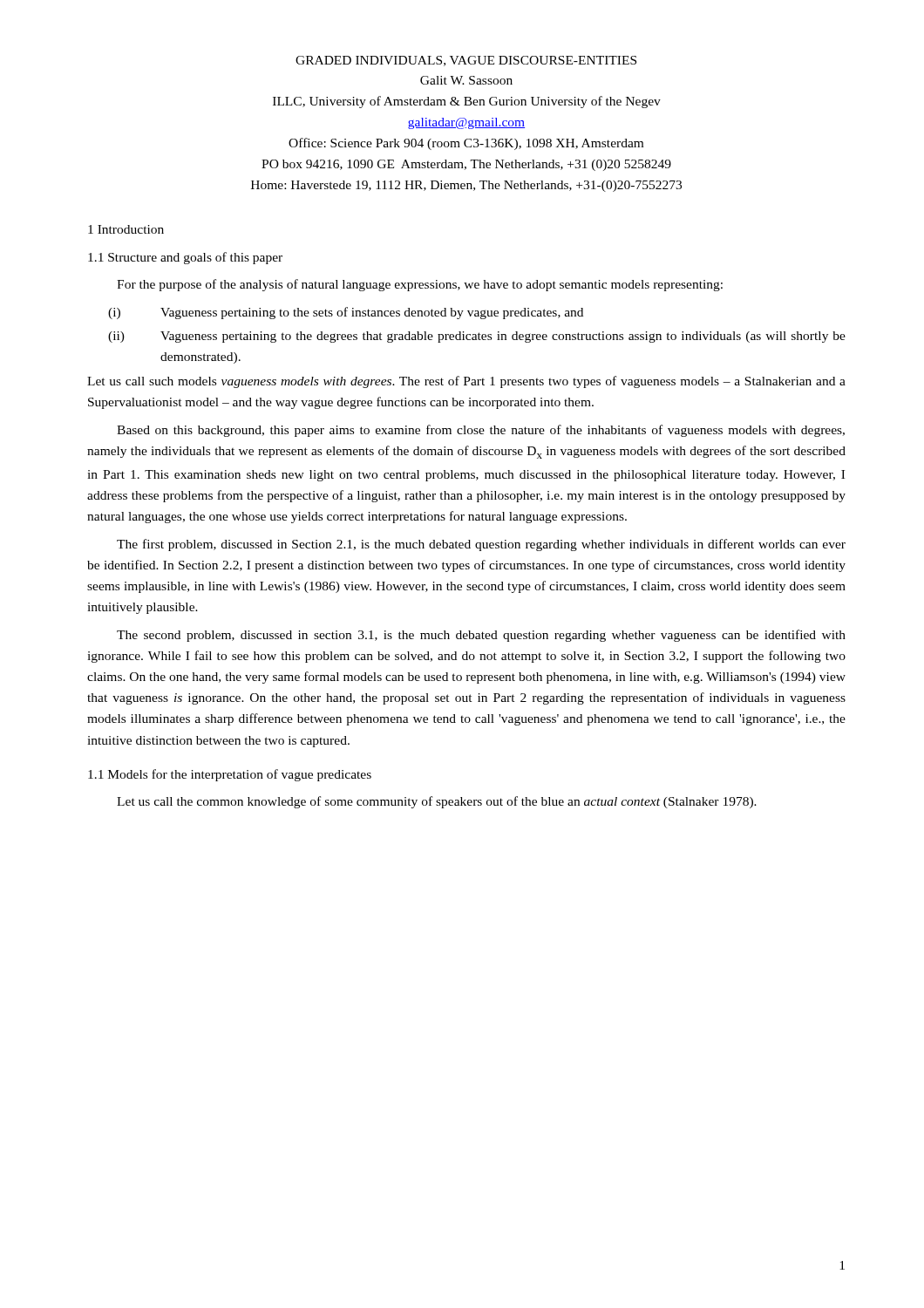Find the block starting "Galit W. Sassoon ILLC, University of"

[466, 132]
